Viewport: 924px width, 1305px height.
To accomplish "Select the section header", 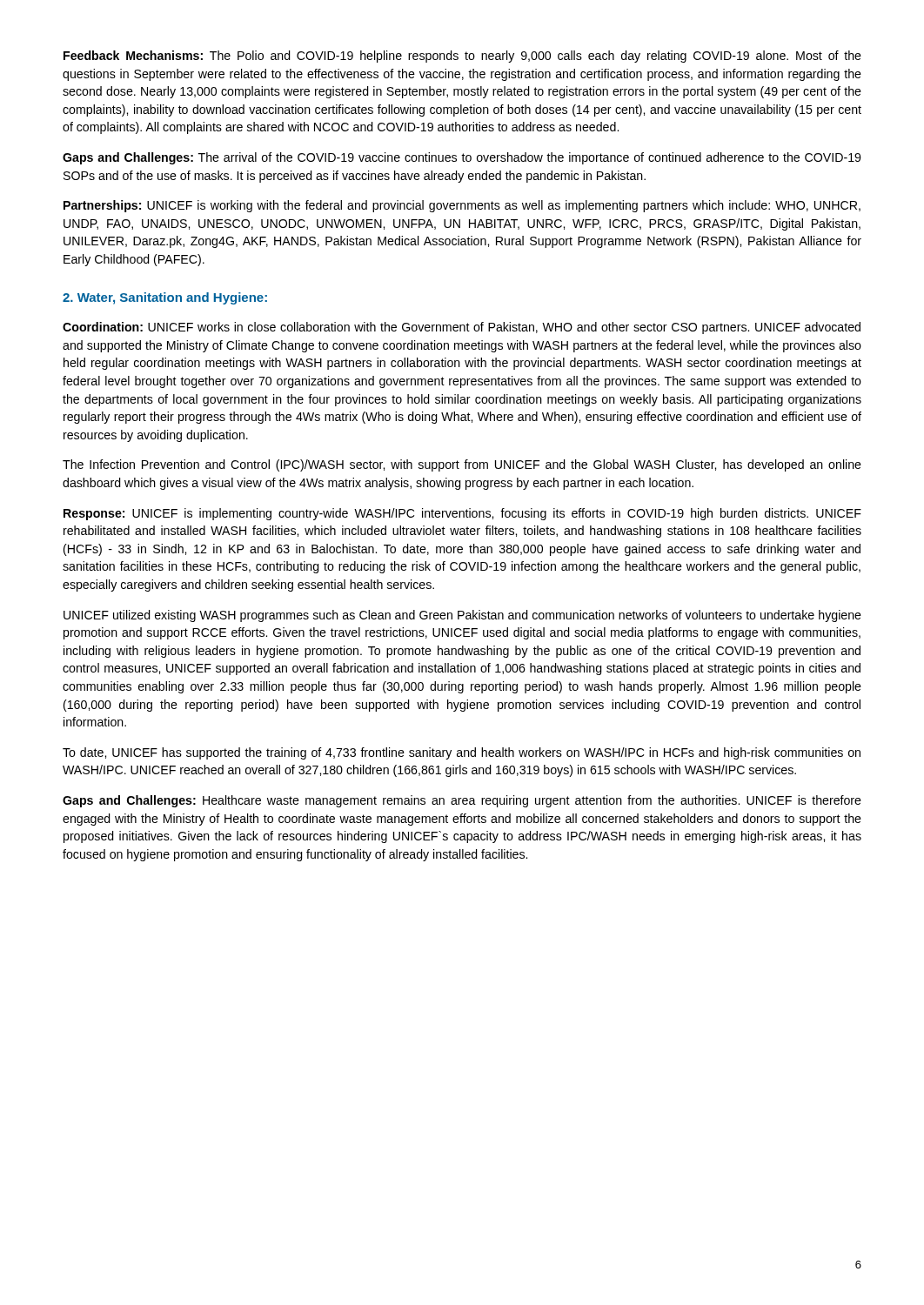I will click(x=165, y=297).
